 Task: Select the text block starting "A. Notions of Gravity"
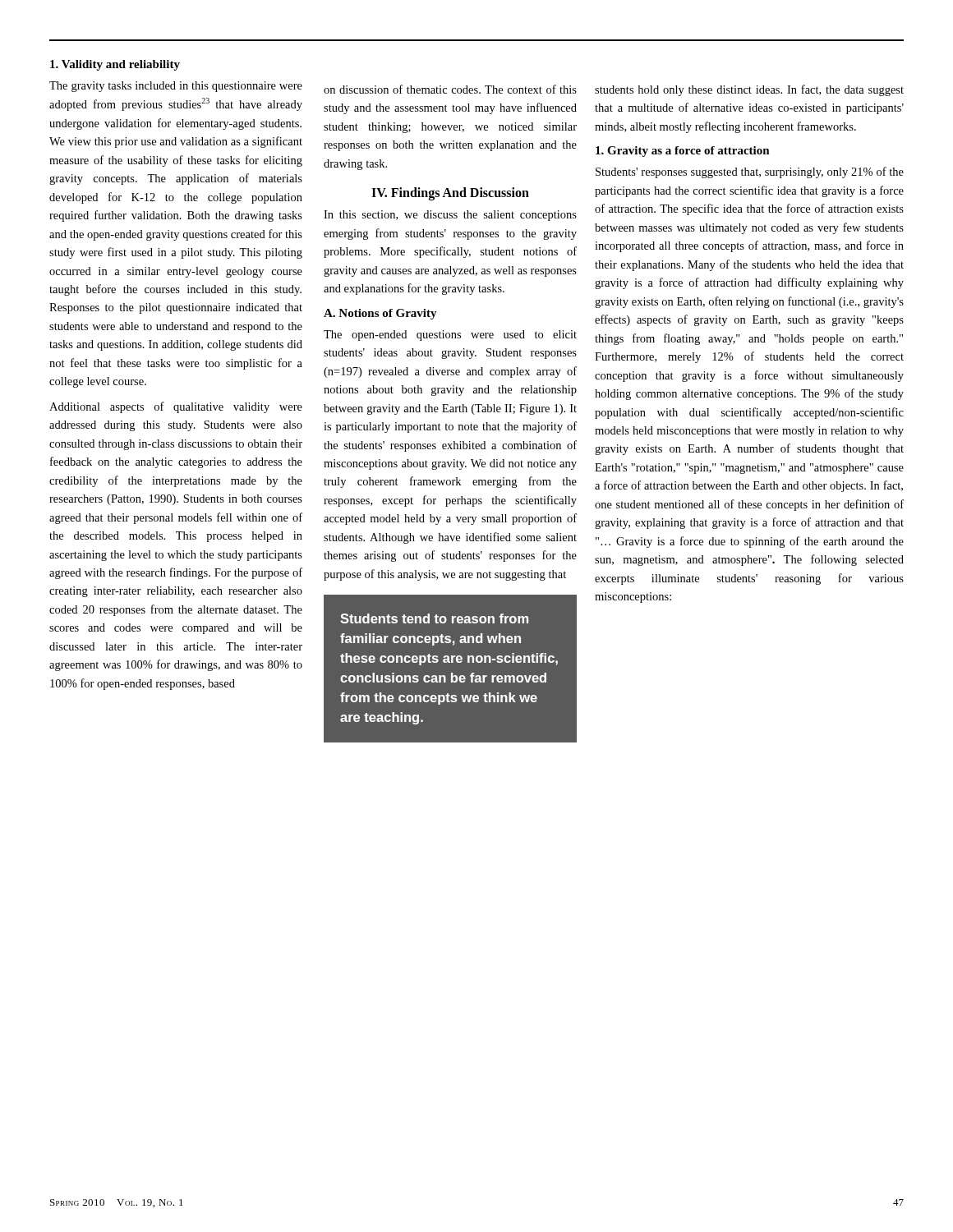[x=380, y=314]
